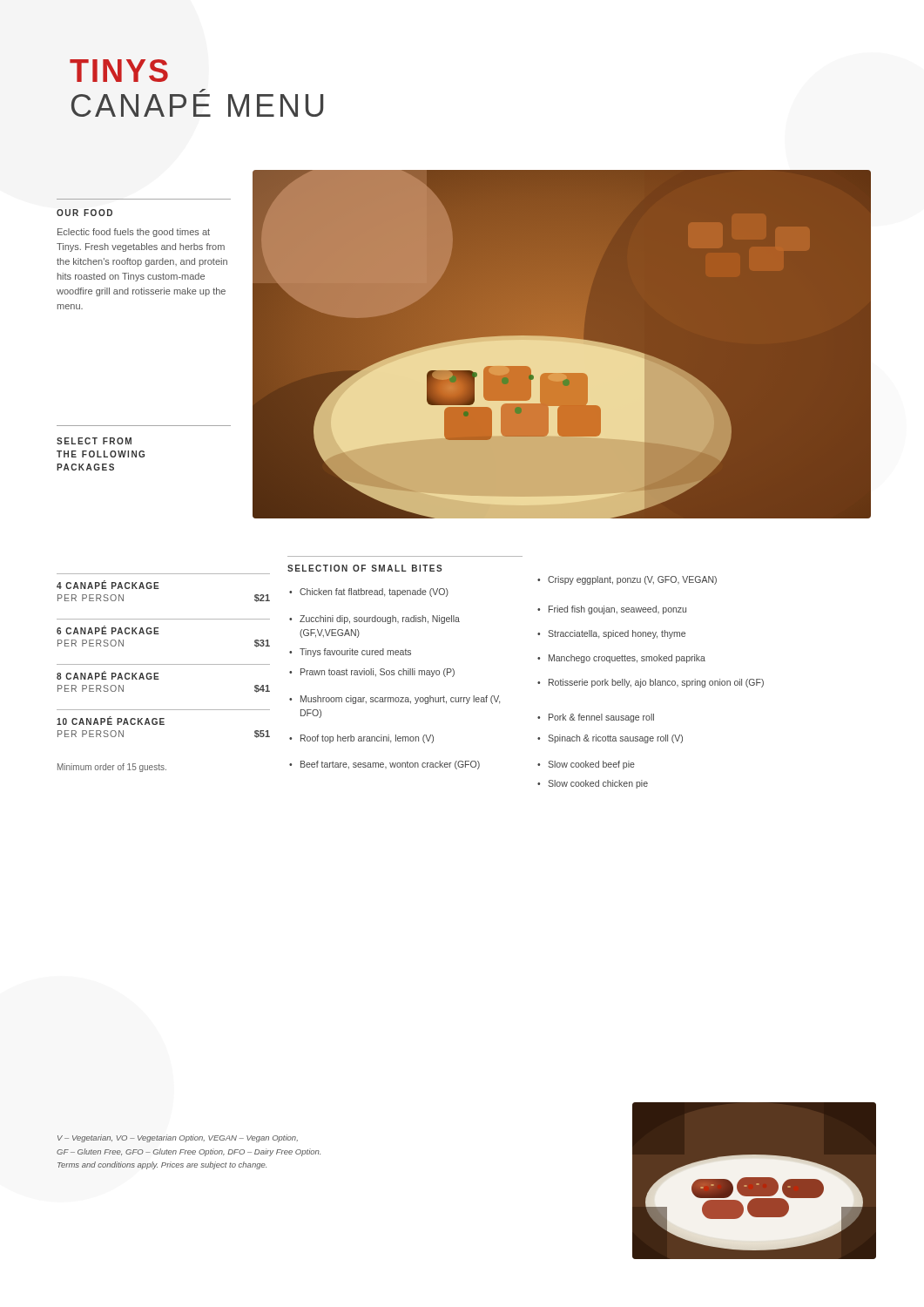Find the list item containing "Mushroom cigar, scarmoza,"
The height and width of the screenshot is (1307, 924).
(401, 706)
